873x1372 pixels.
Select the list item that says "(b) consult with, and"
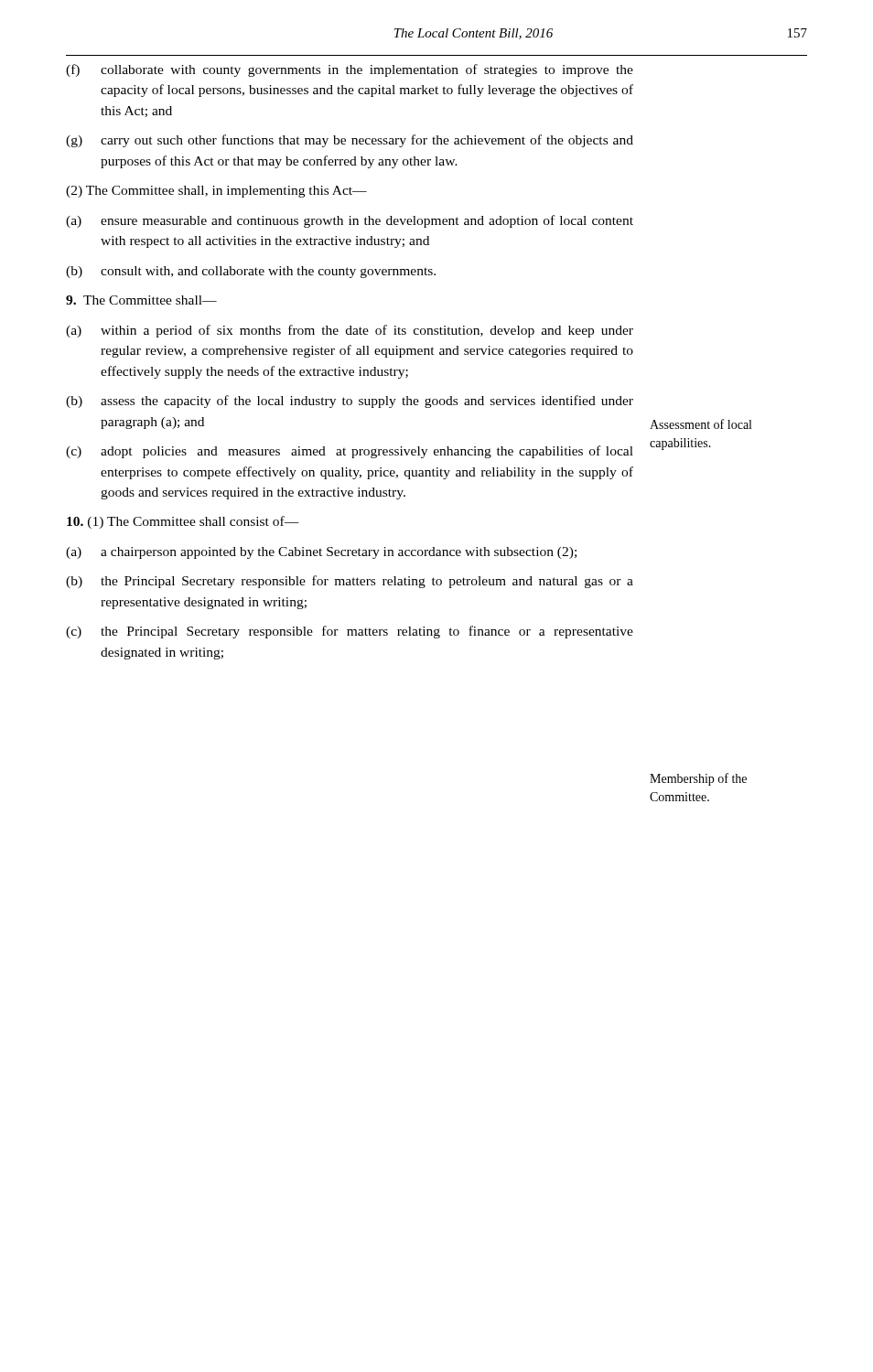[x=350, y=271]
